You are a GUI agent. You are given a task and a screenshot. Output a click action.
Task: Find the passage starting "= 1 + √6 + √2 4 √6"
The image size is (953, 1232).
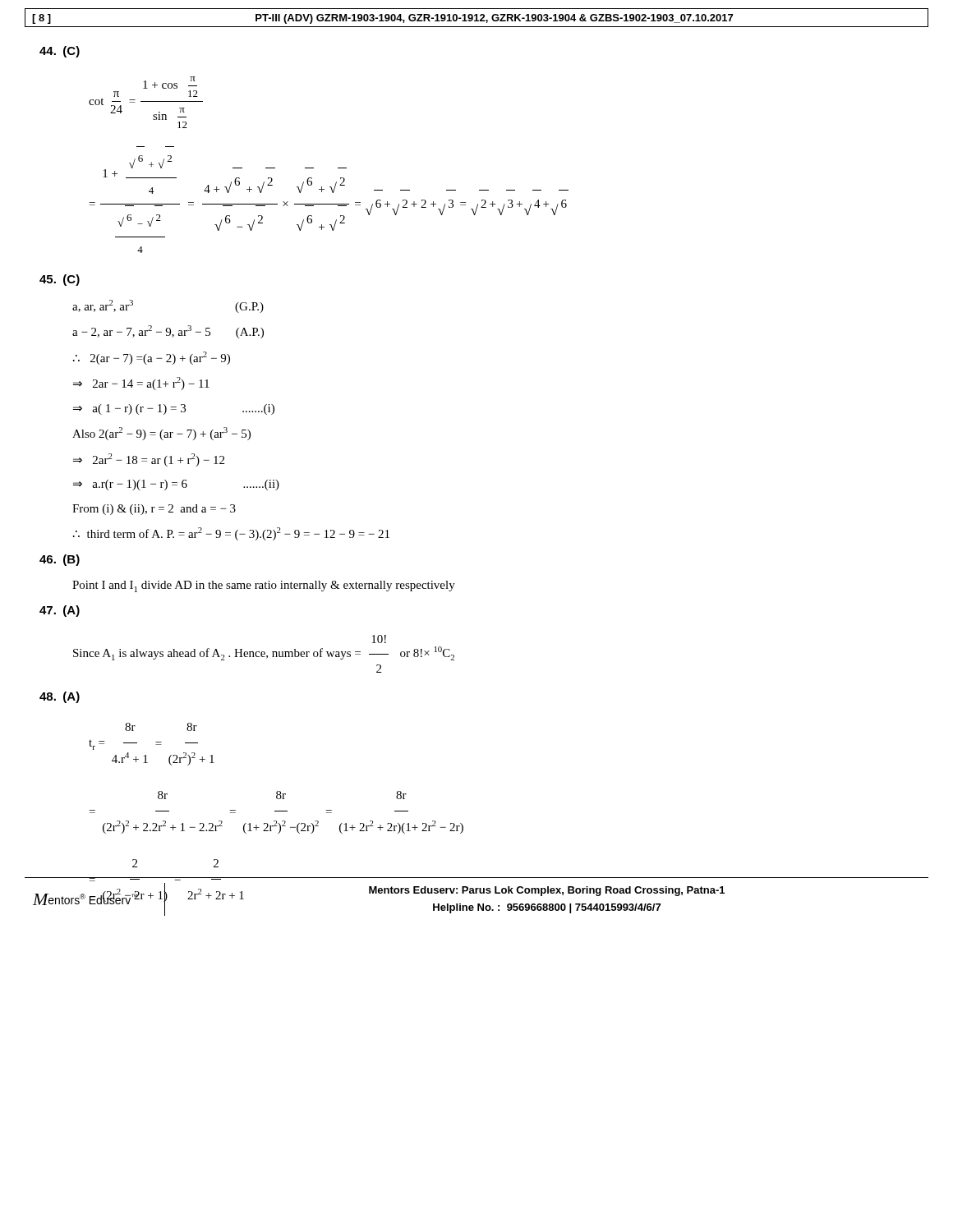point(329,204)
